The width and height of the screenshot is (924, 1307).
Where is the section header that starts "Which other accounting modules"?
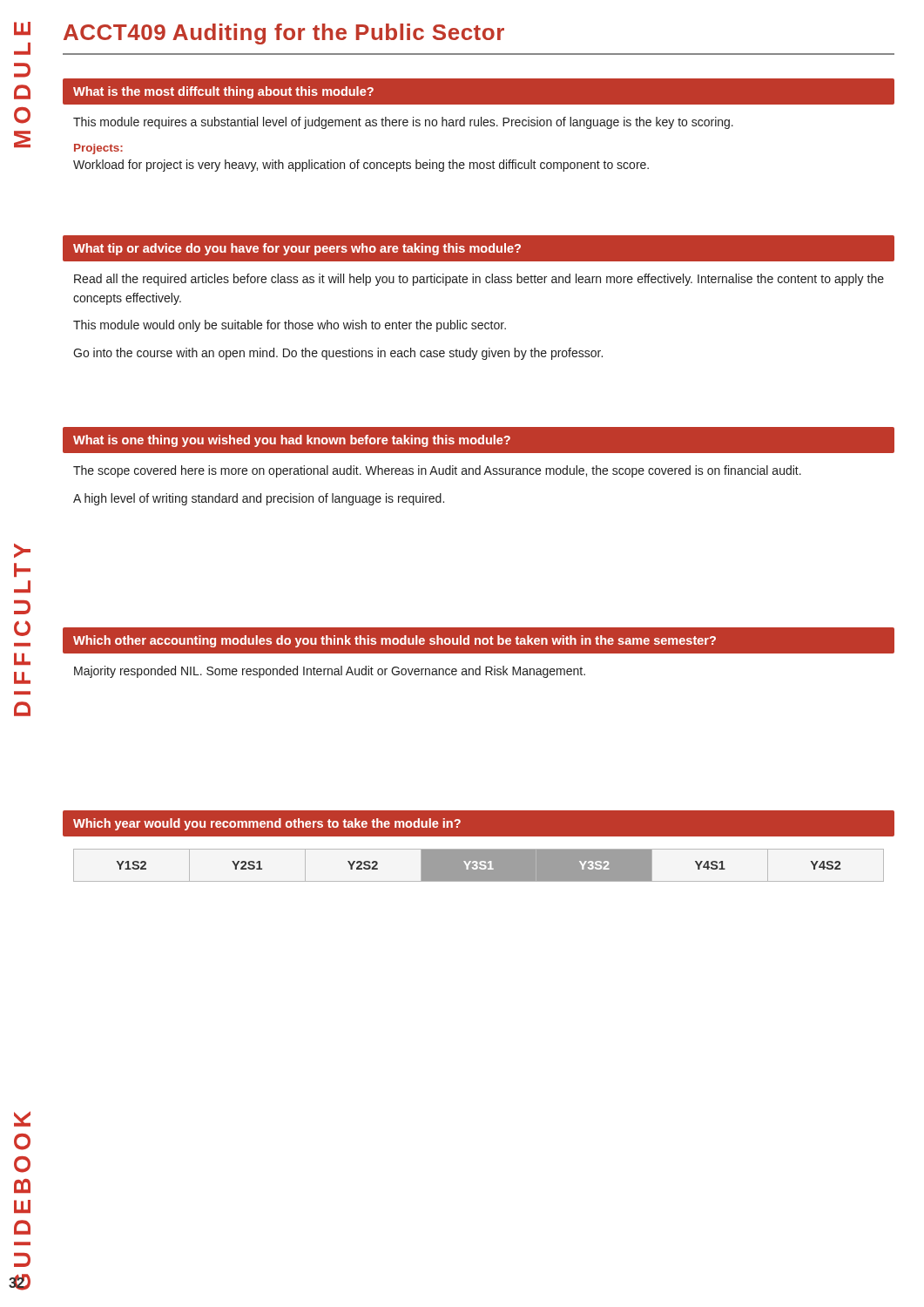tap(479, 640)
